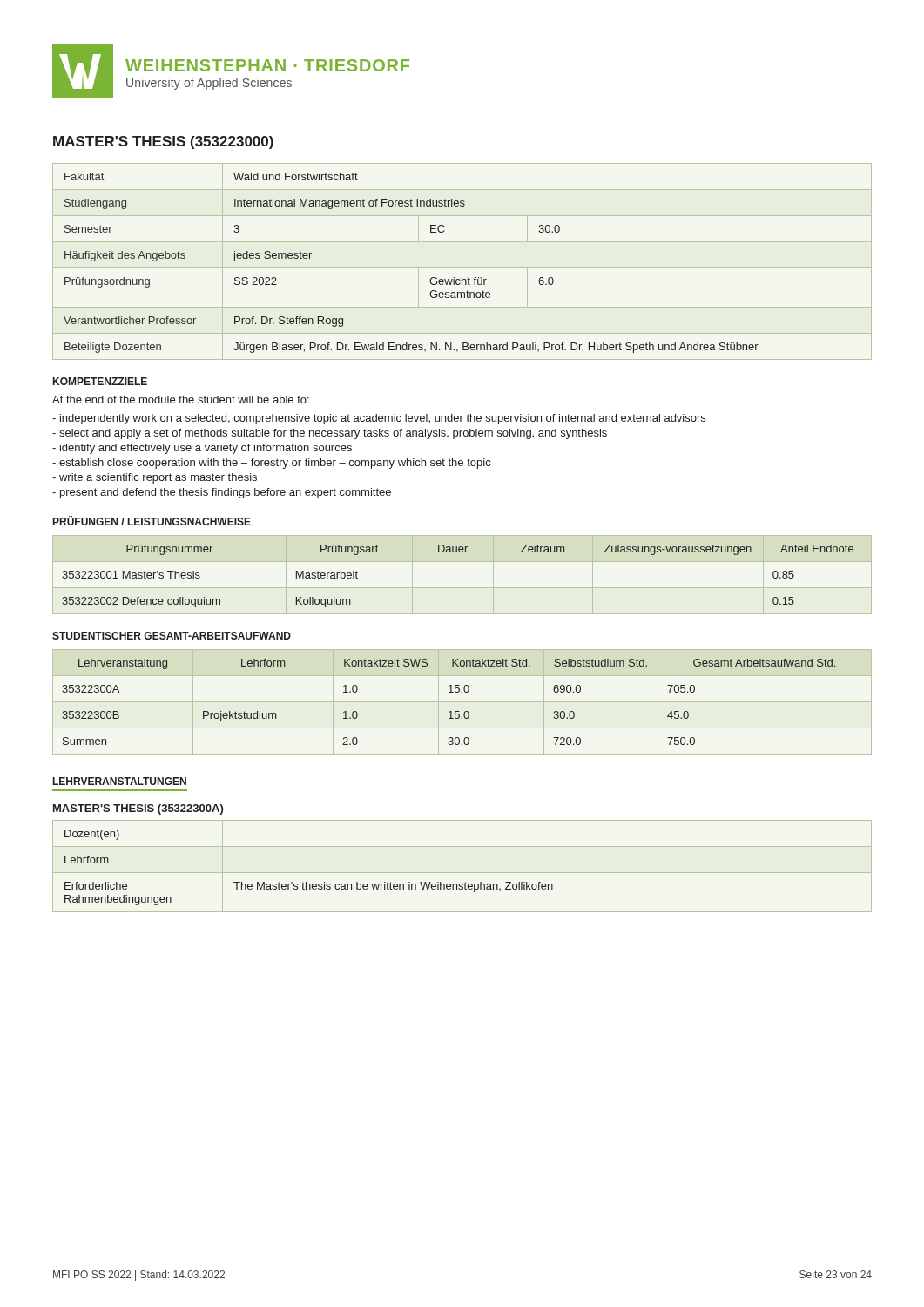
Task: Point to the element starting "write a scientific"
Action: [x=155, y=477]
